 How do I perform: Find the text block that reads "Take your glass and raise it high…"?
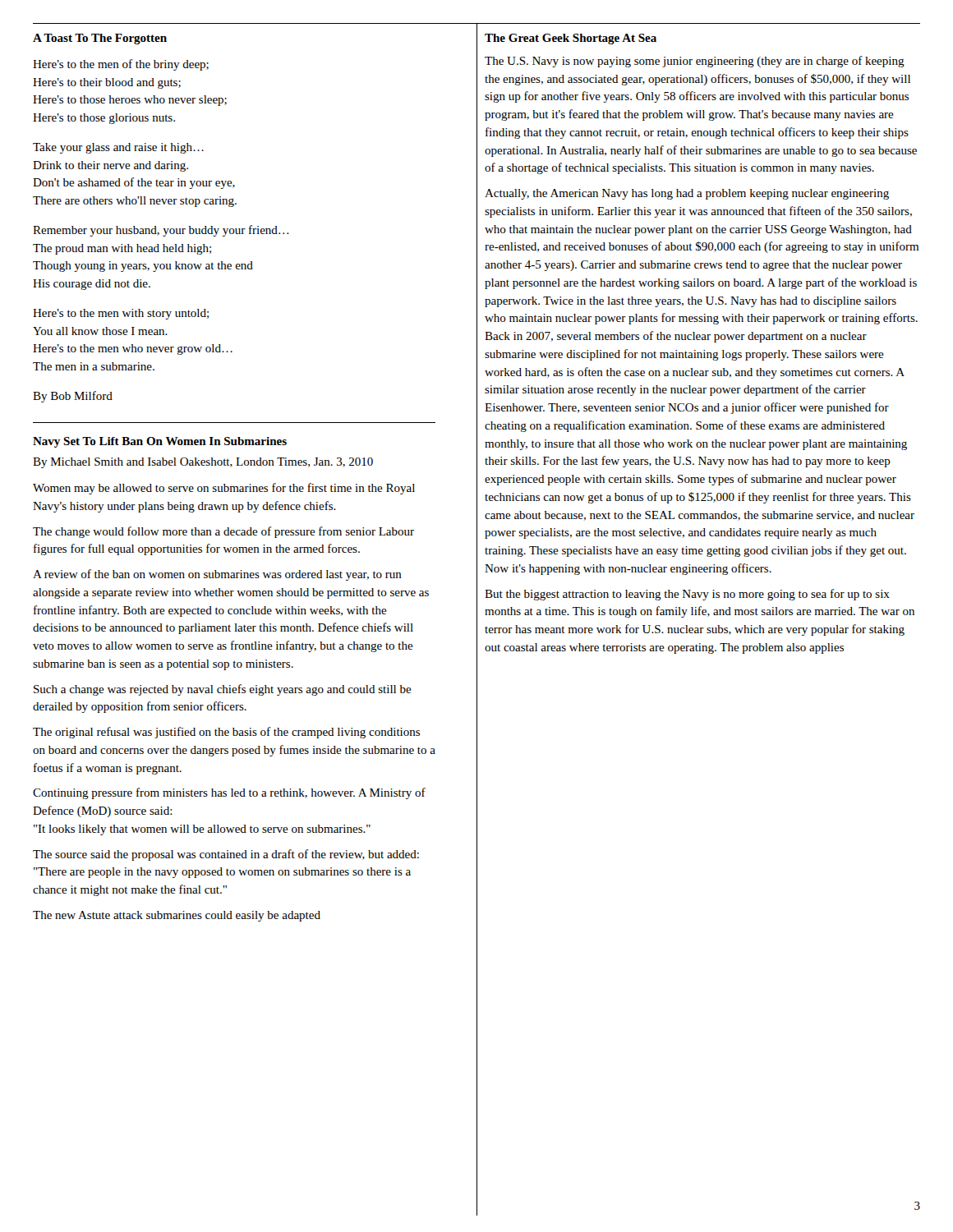point(135,174)
